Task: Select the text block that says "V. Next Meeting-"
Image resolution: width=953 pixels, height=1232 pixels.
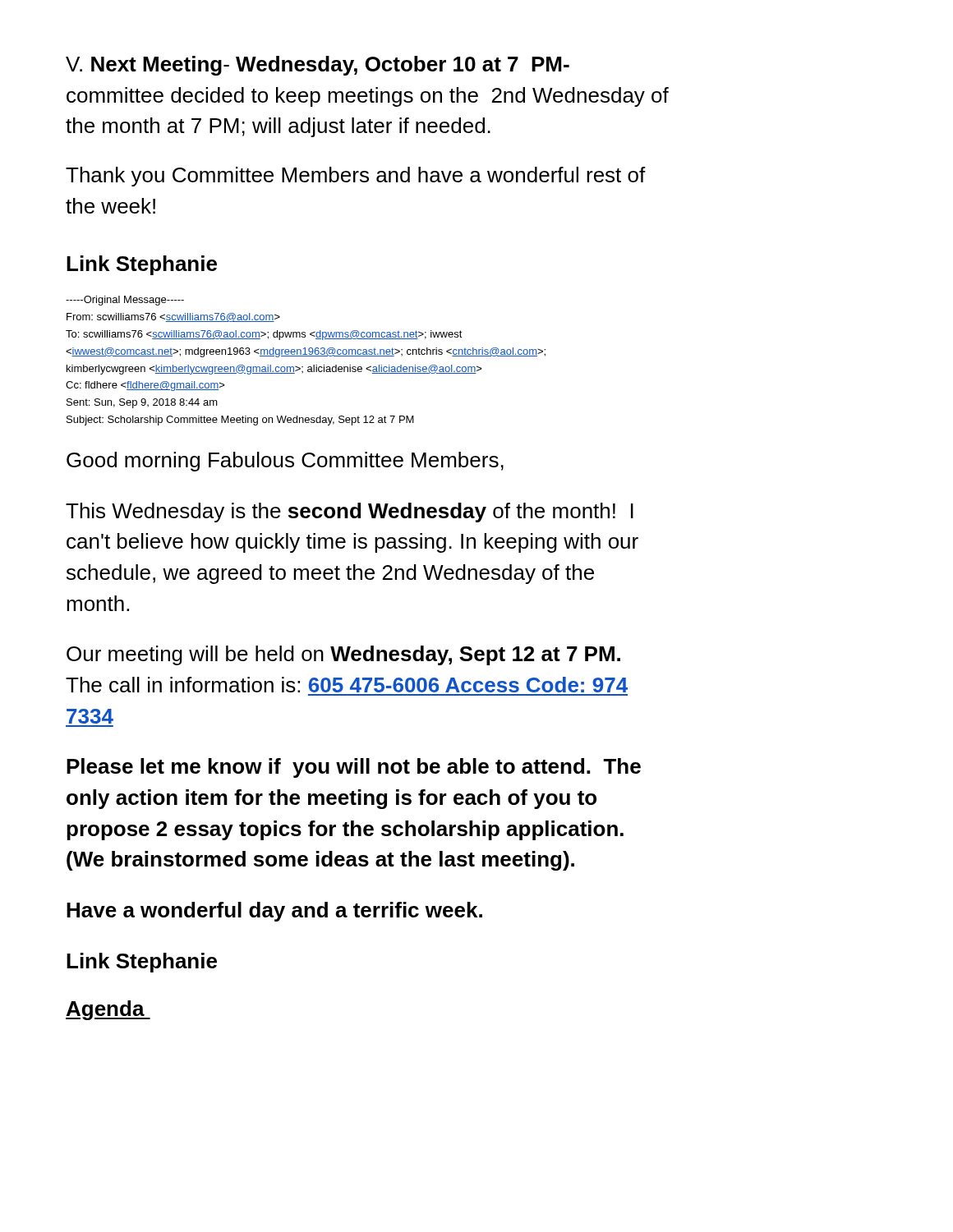Action: (x=367, y=95)
